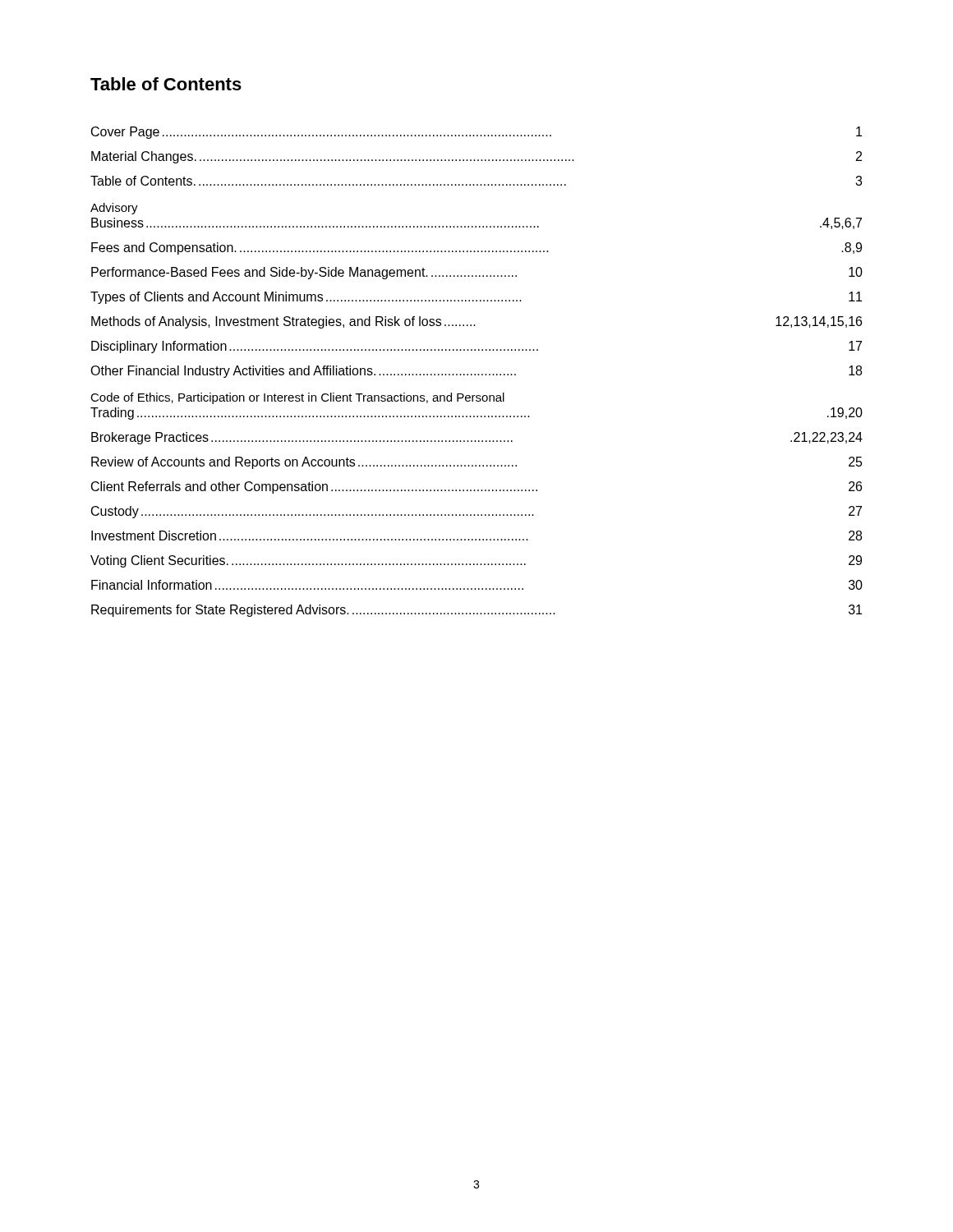Navigate to the block starting "Code of Ethics, Participation or Interest in Client"
The height and width of the screenshot is (1232, 953).
tap(476, 404)
